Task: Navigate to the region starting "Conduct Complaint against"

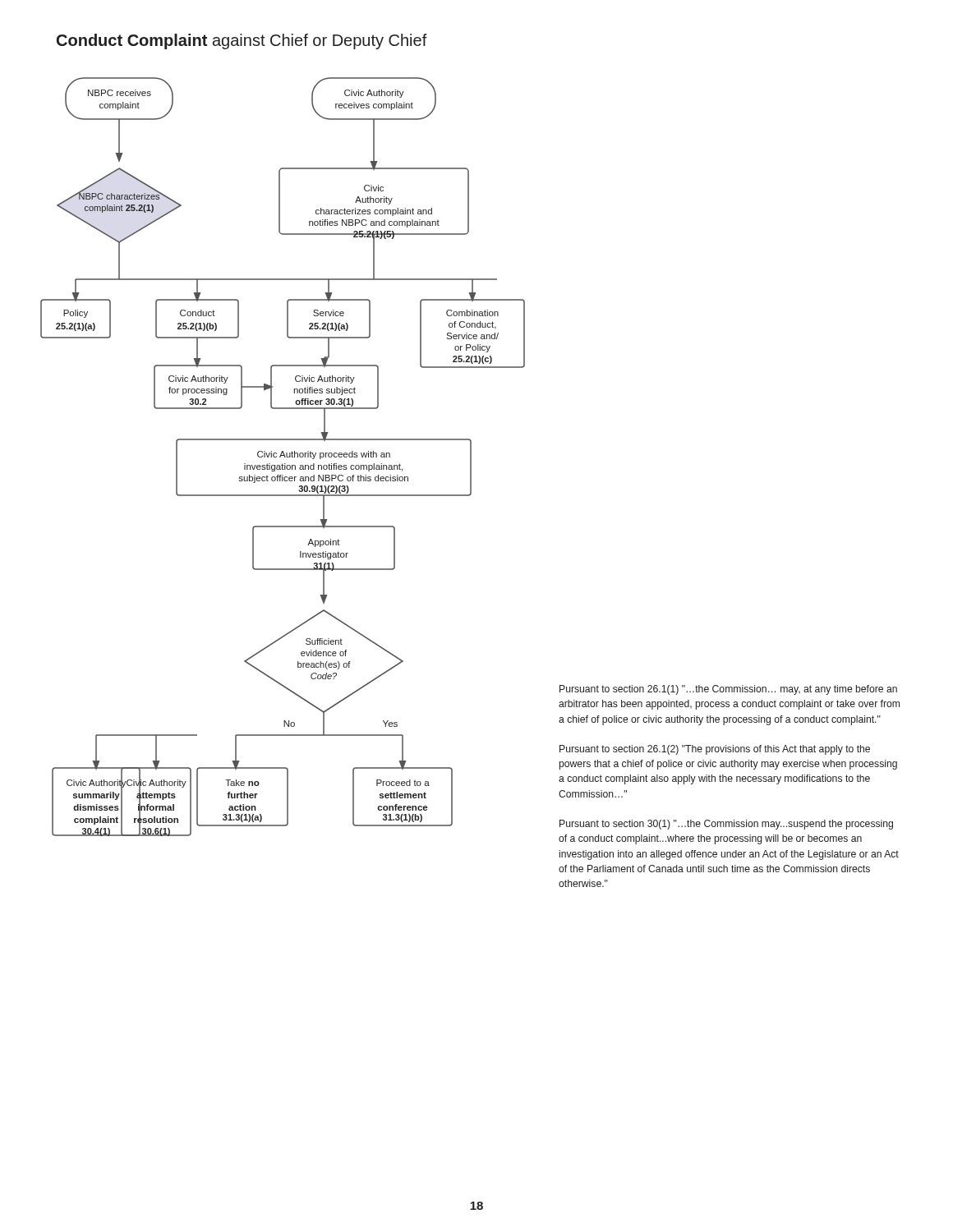Action: 241,40
